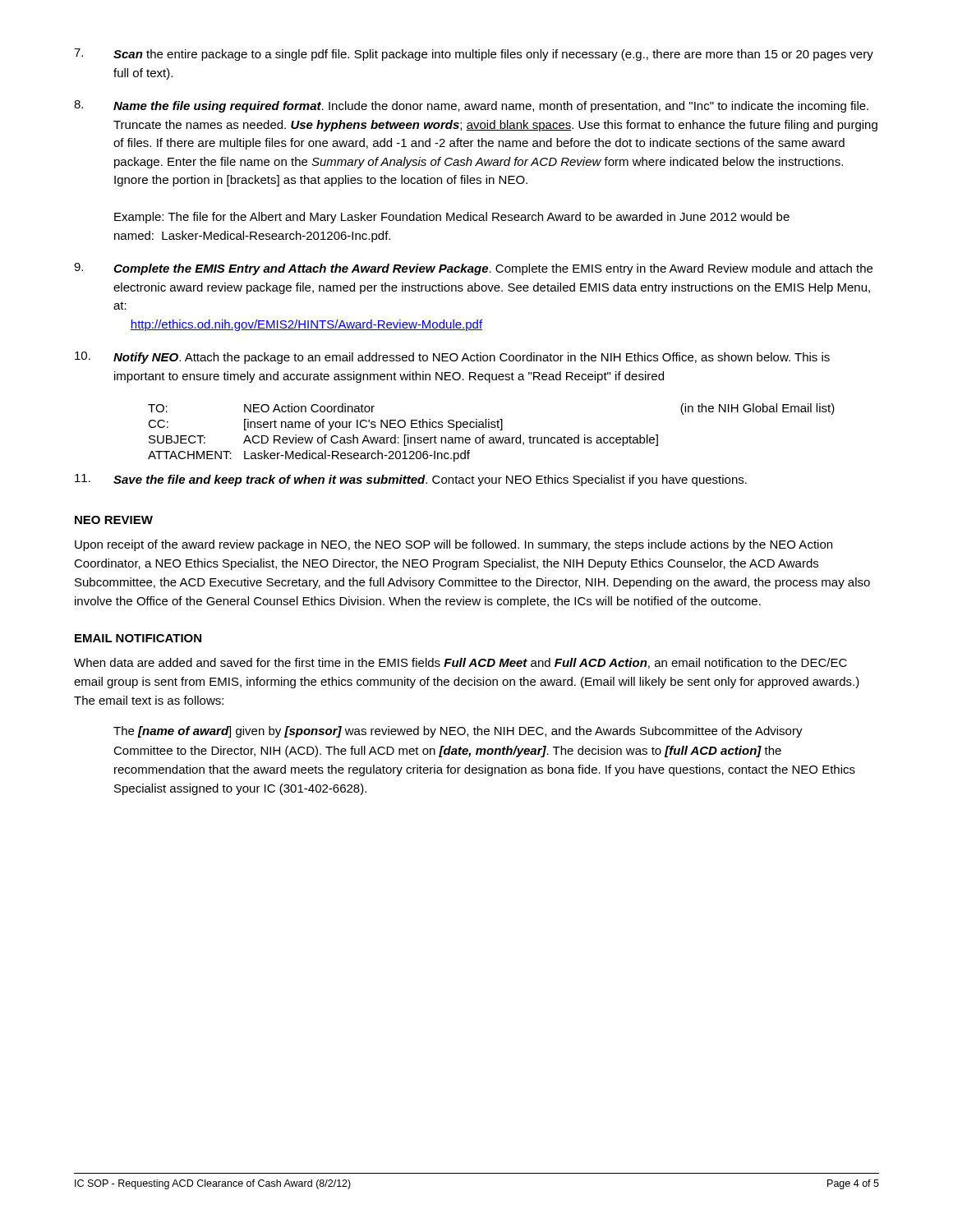Find the text block starting "The [name of award] given by"

click(x=484, y=759)
